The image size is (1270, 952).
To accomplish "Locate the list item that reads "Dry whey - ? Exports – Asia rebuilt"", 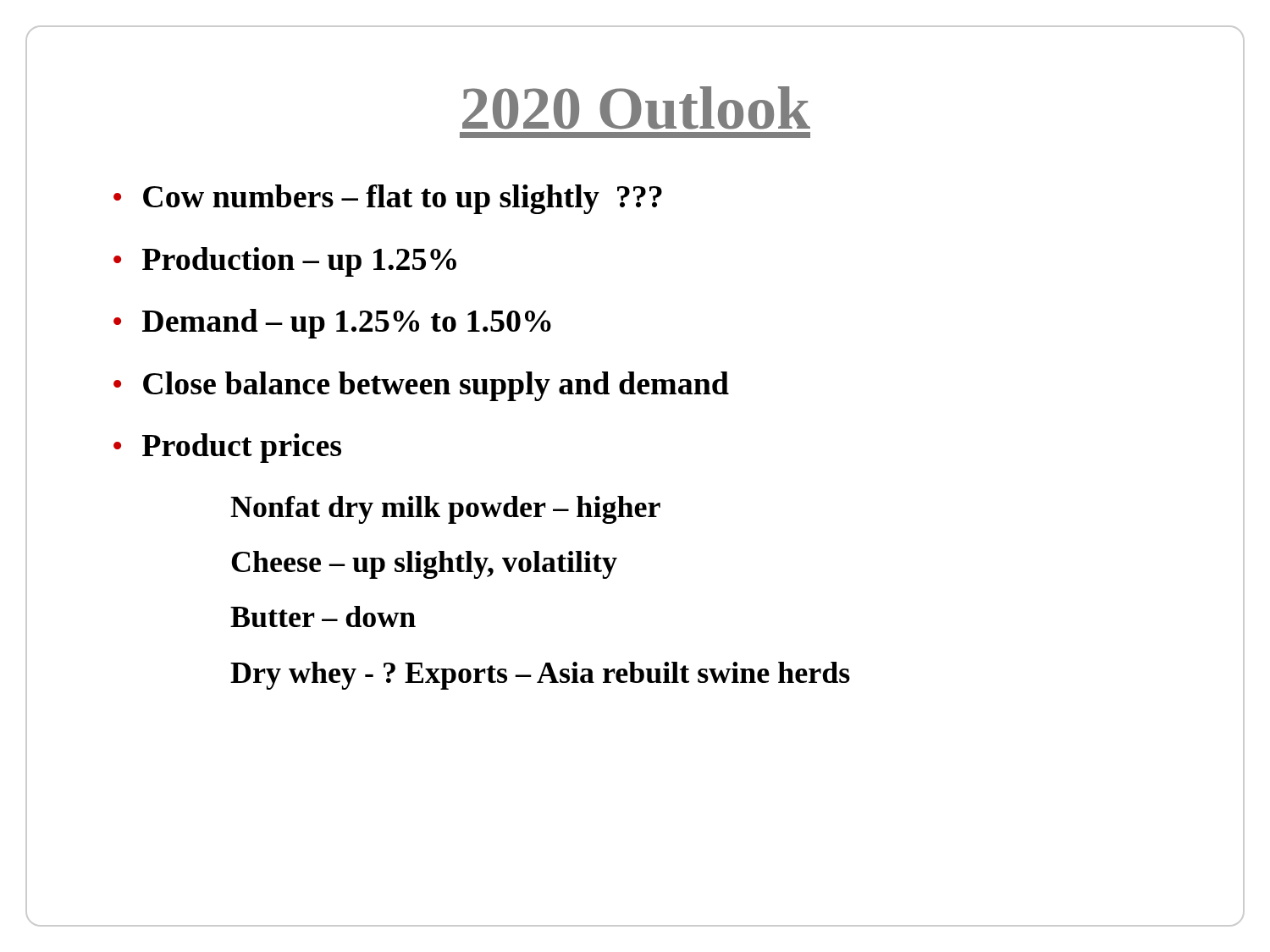I will pos(540,672).
